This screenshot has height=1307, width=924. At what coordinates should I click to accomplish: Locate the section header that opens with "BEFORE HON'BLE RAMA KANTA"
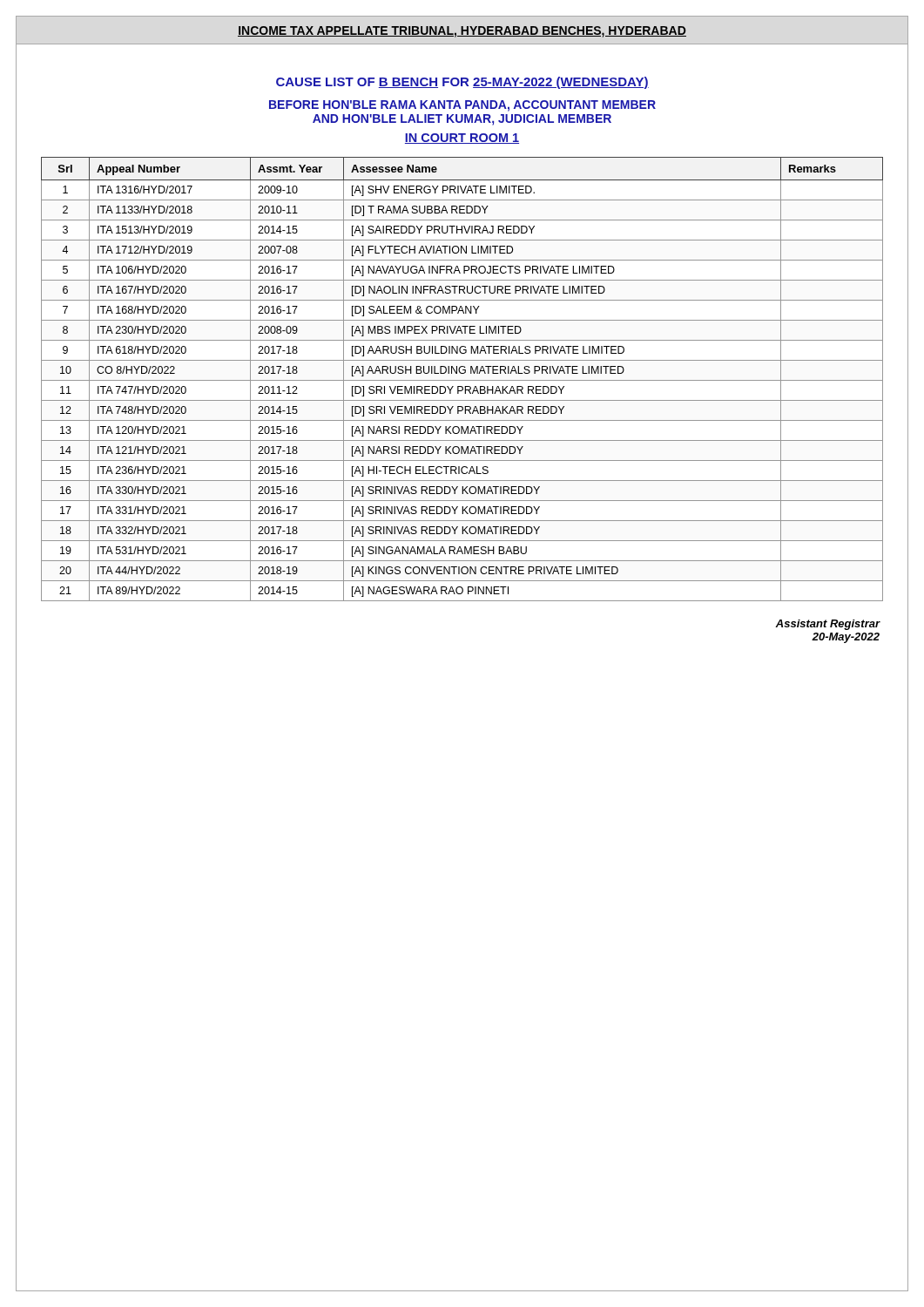462,112
